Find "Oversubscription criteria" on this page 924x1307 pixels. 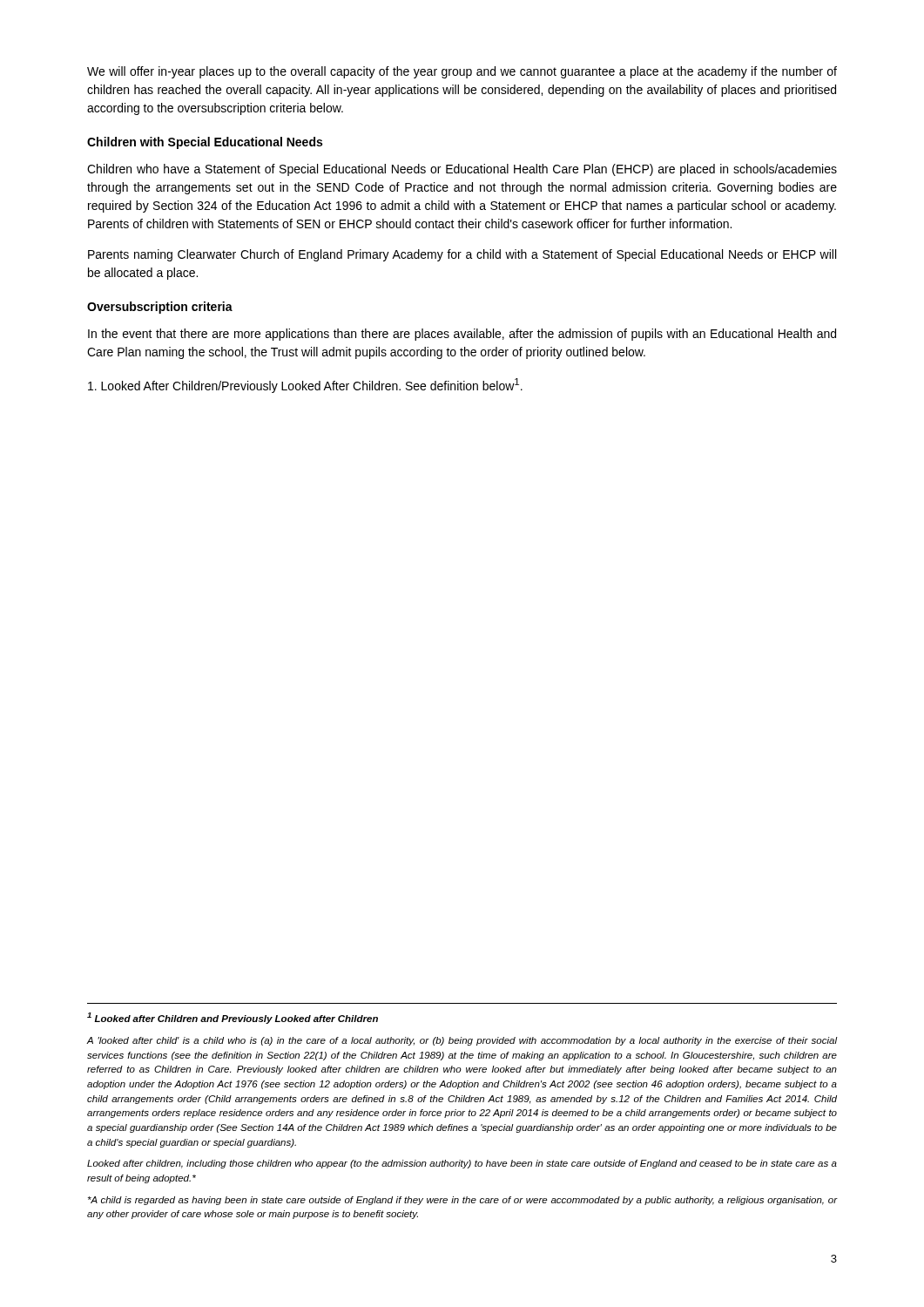pyautogui.click(x=160, y=308)
